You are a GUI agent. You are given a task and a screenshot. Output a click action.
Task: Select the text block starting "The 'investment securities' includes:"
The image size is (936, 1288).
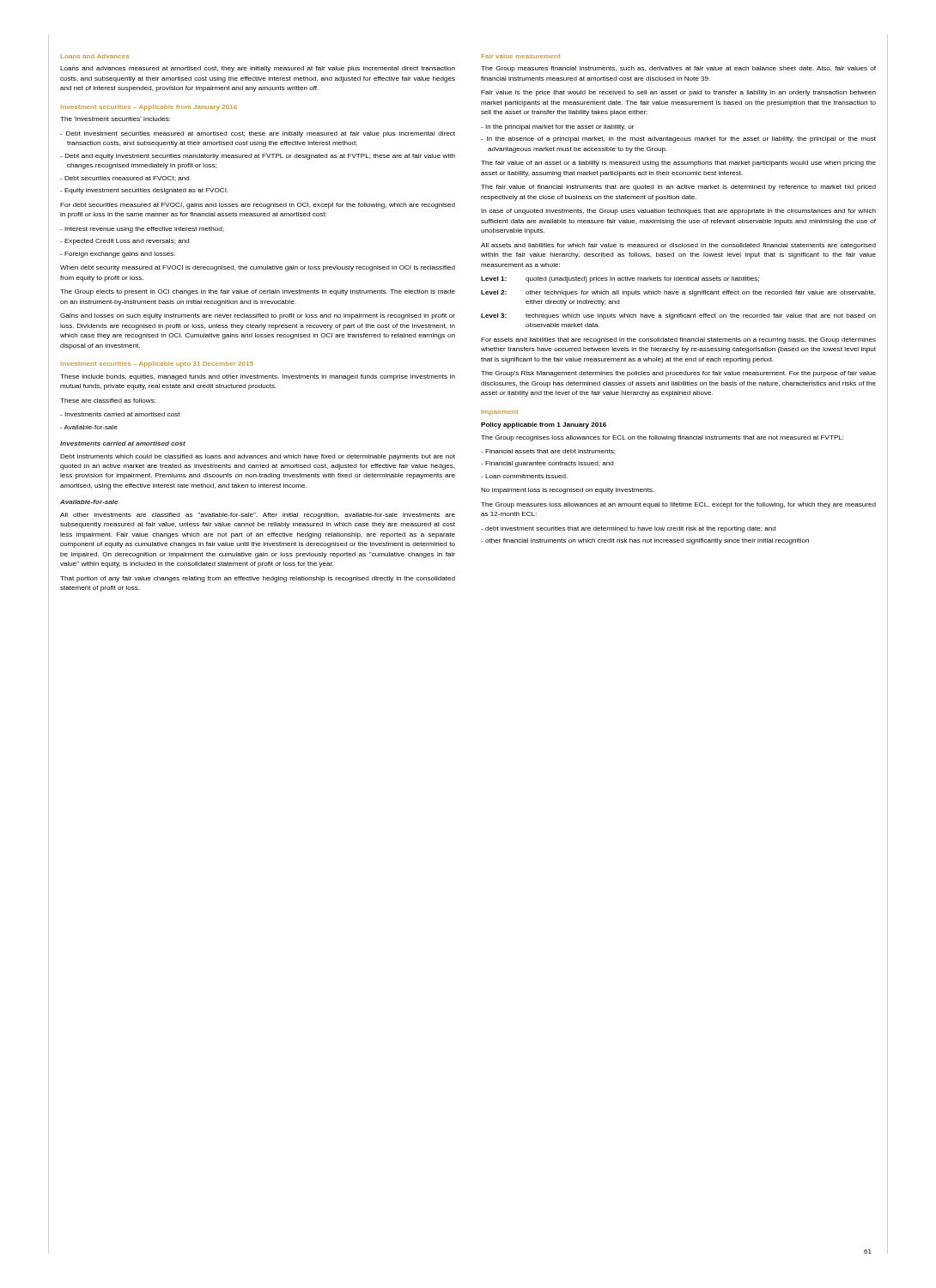tap(115, 119)
